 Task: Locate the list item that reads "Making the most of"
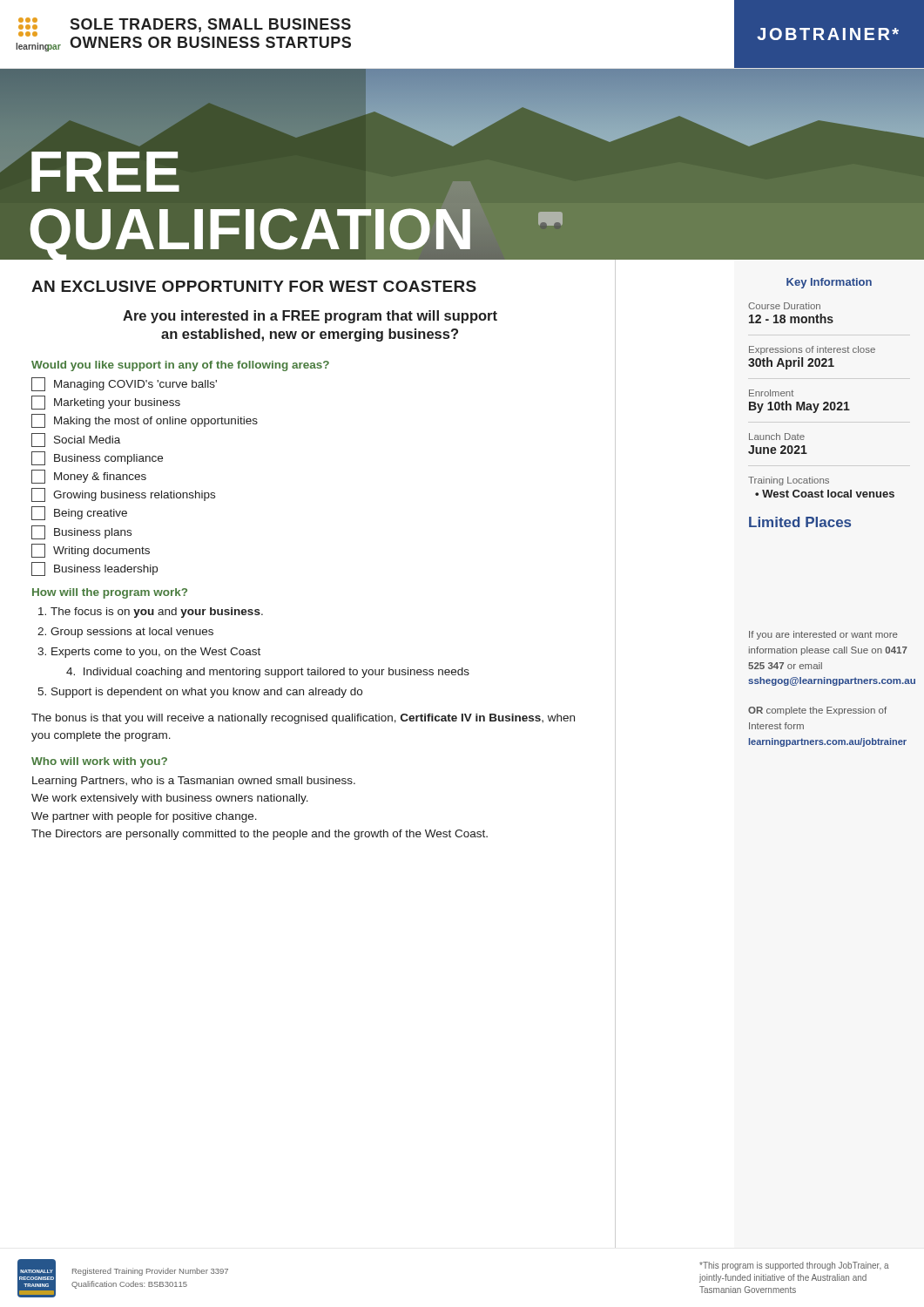tap(145, 421)
